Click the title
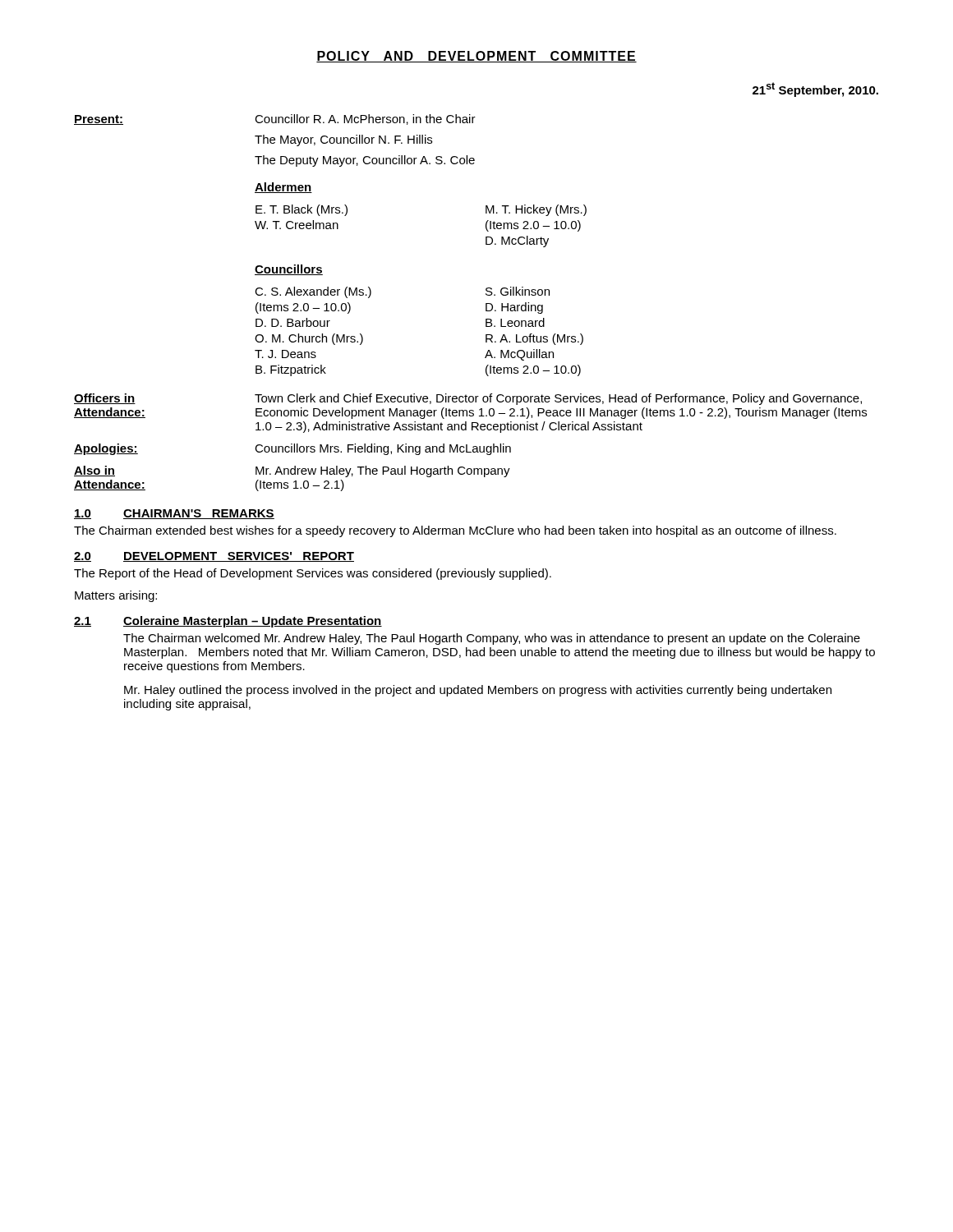 [476, 56]
